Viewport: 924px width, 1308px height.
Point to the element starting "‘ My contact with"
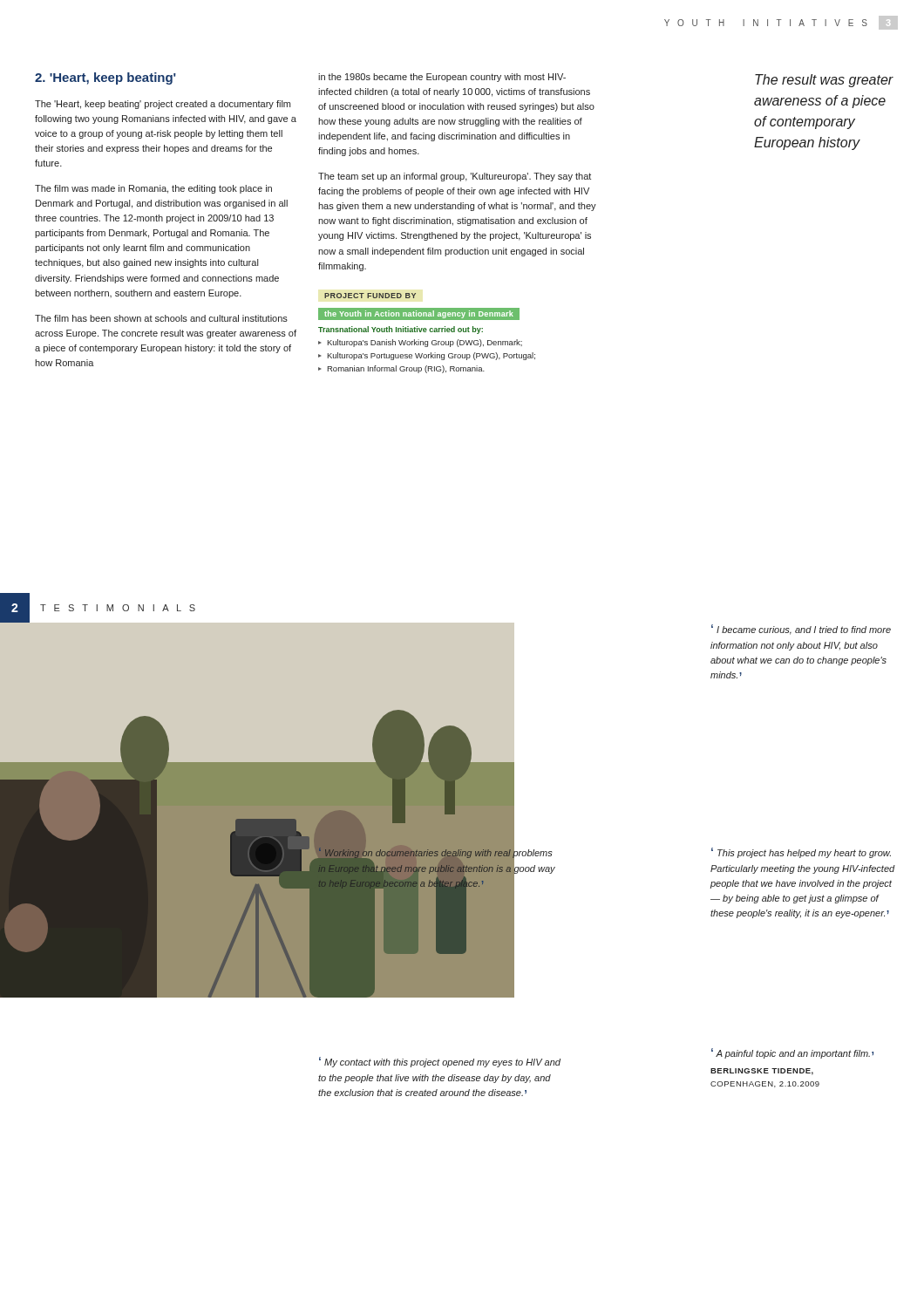[440, 1080]
